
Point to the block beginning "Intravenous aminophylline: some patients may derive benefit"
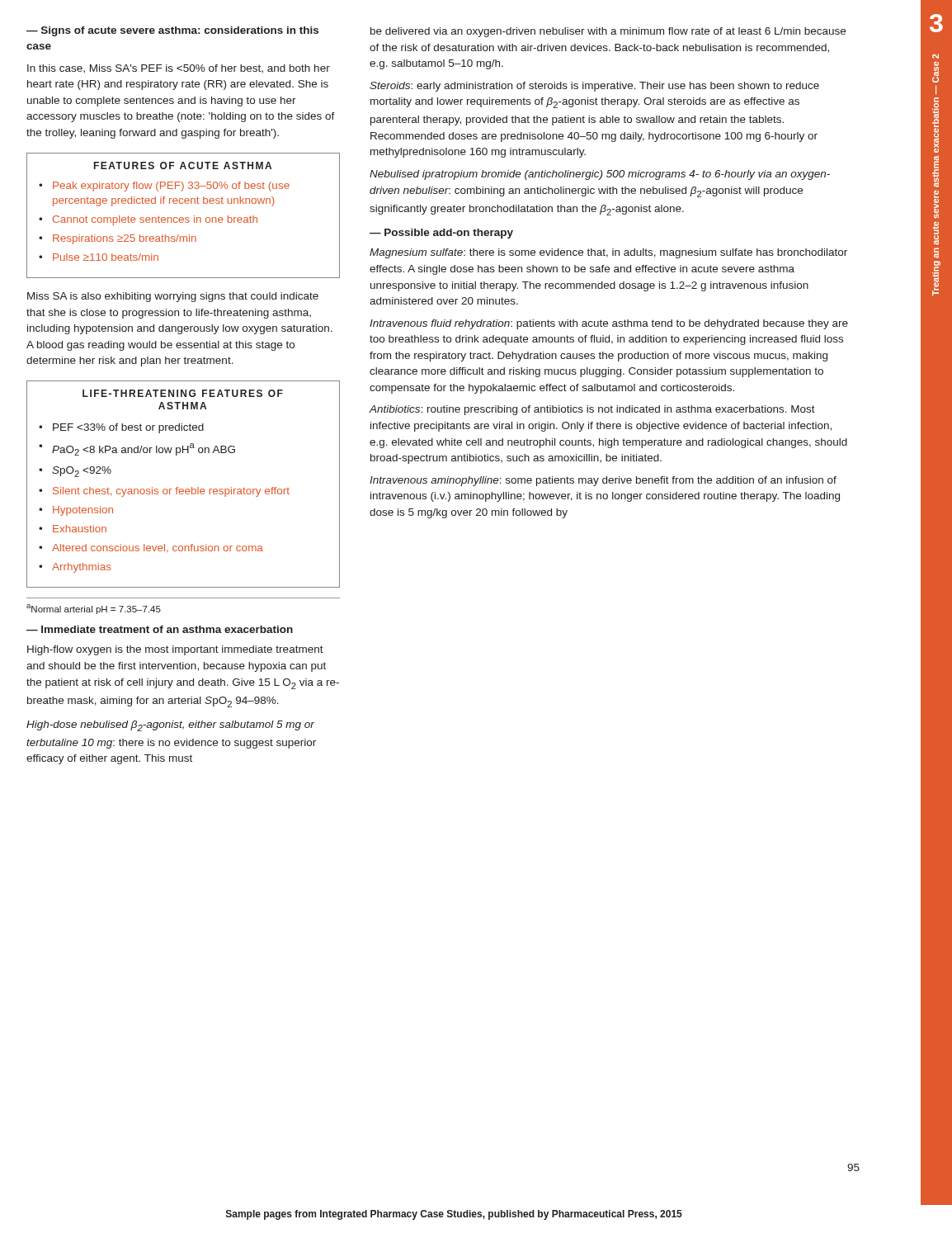(605, 496)
